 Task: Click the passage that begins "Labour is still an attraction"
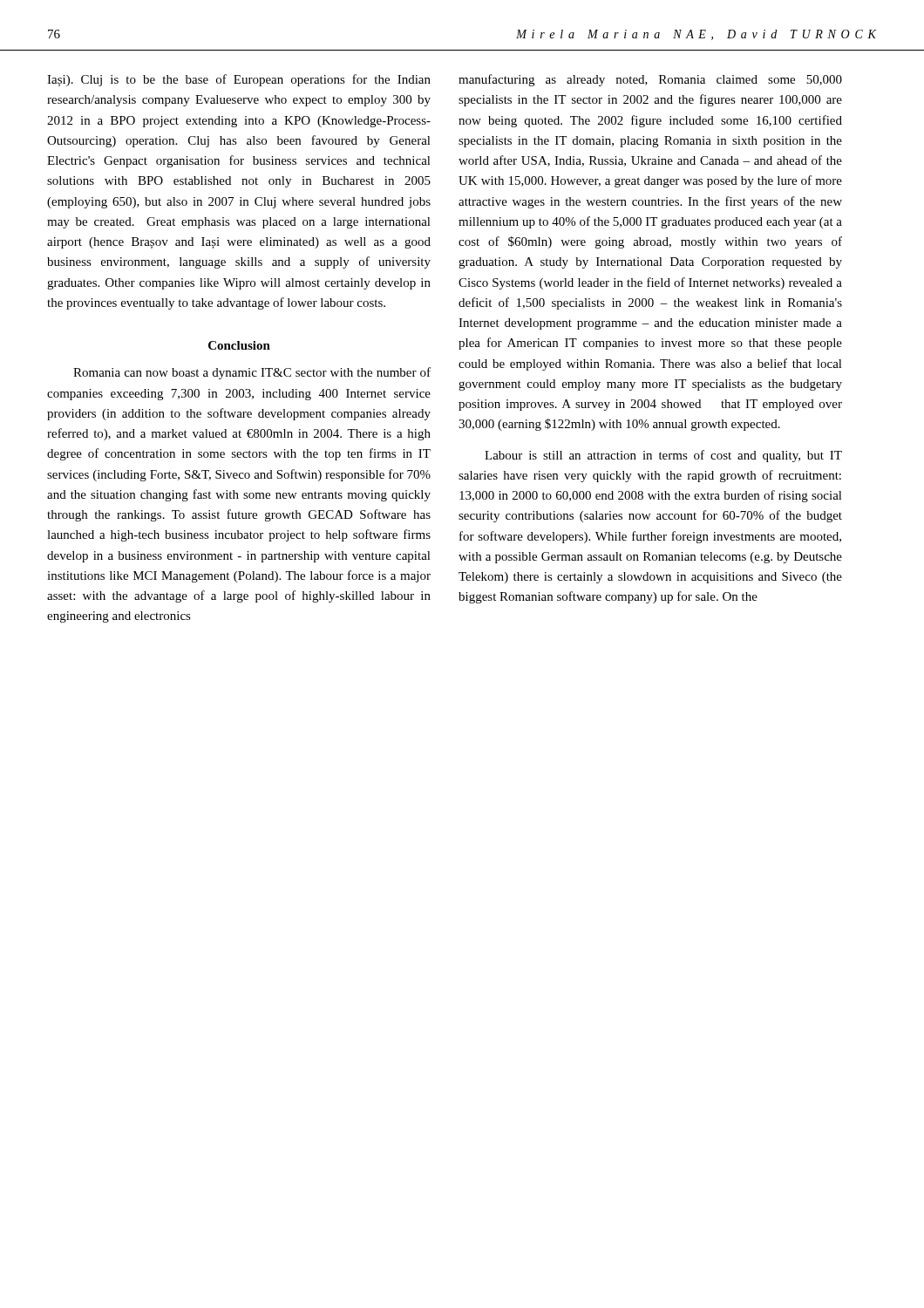650,526
